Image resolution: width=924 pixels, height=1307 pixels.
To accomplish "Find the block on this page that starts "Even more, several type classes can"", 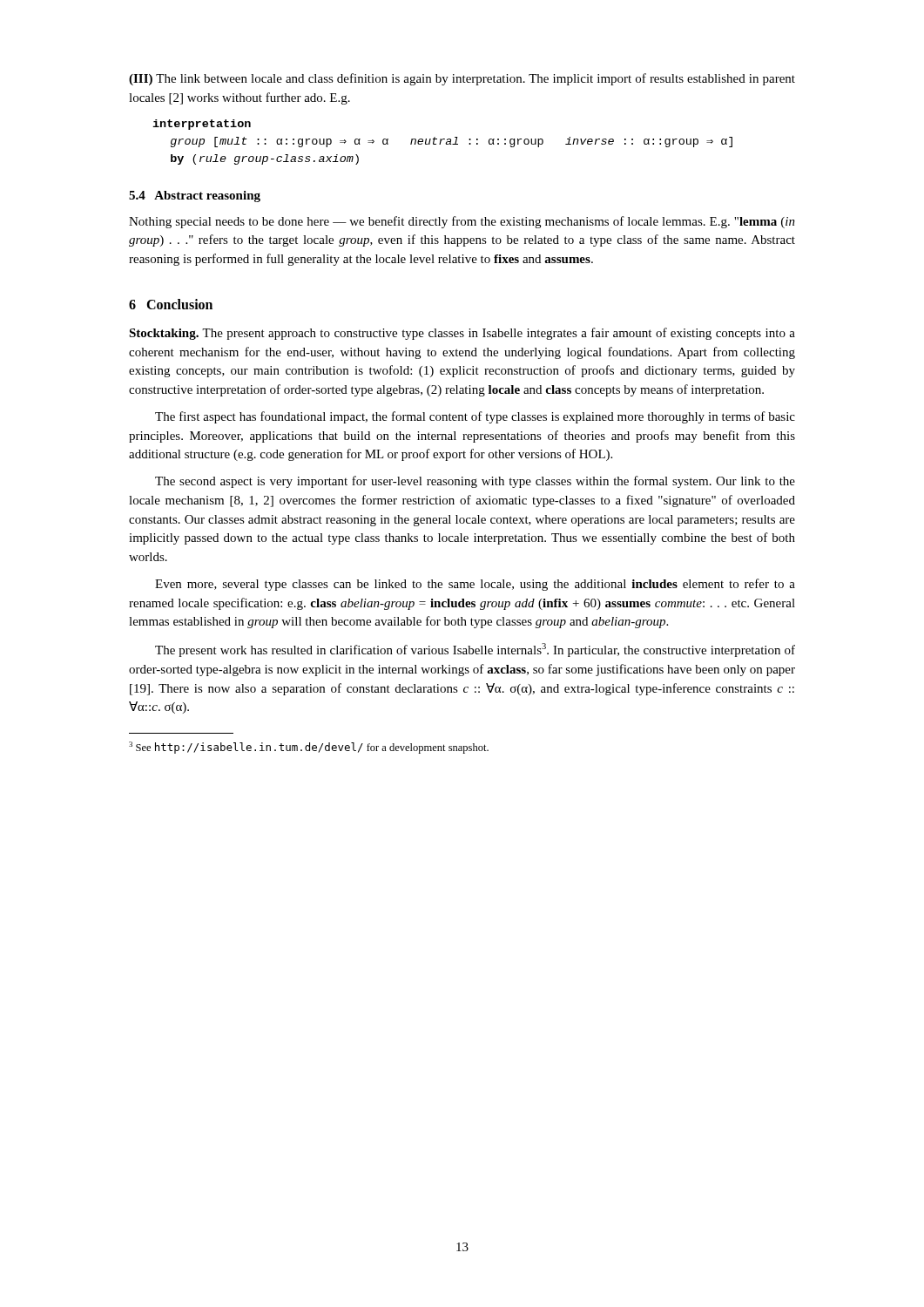I will [462, 603].
